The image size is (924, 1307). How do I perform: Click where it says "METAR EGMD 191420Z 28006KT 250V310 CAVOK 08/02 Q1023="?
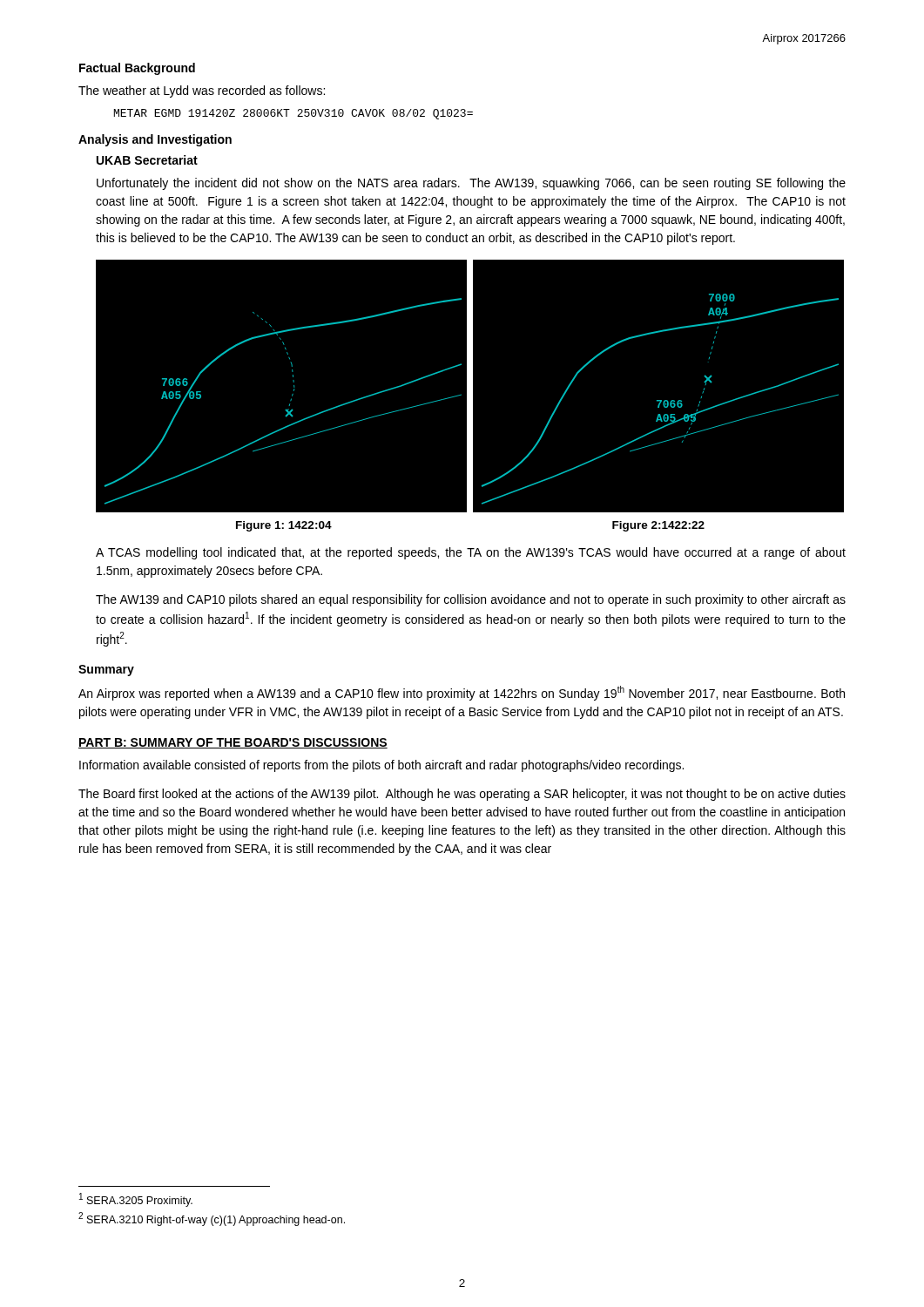click(293, 114)
